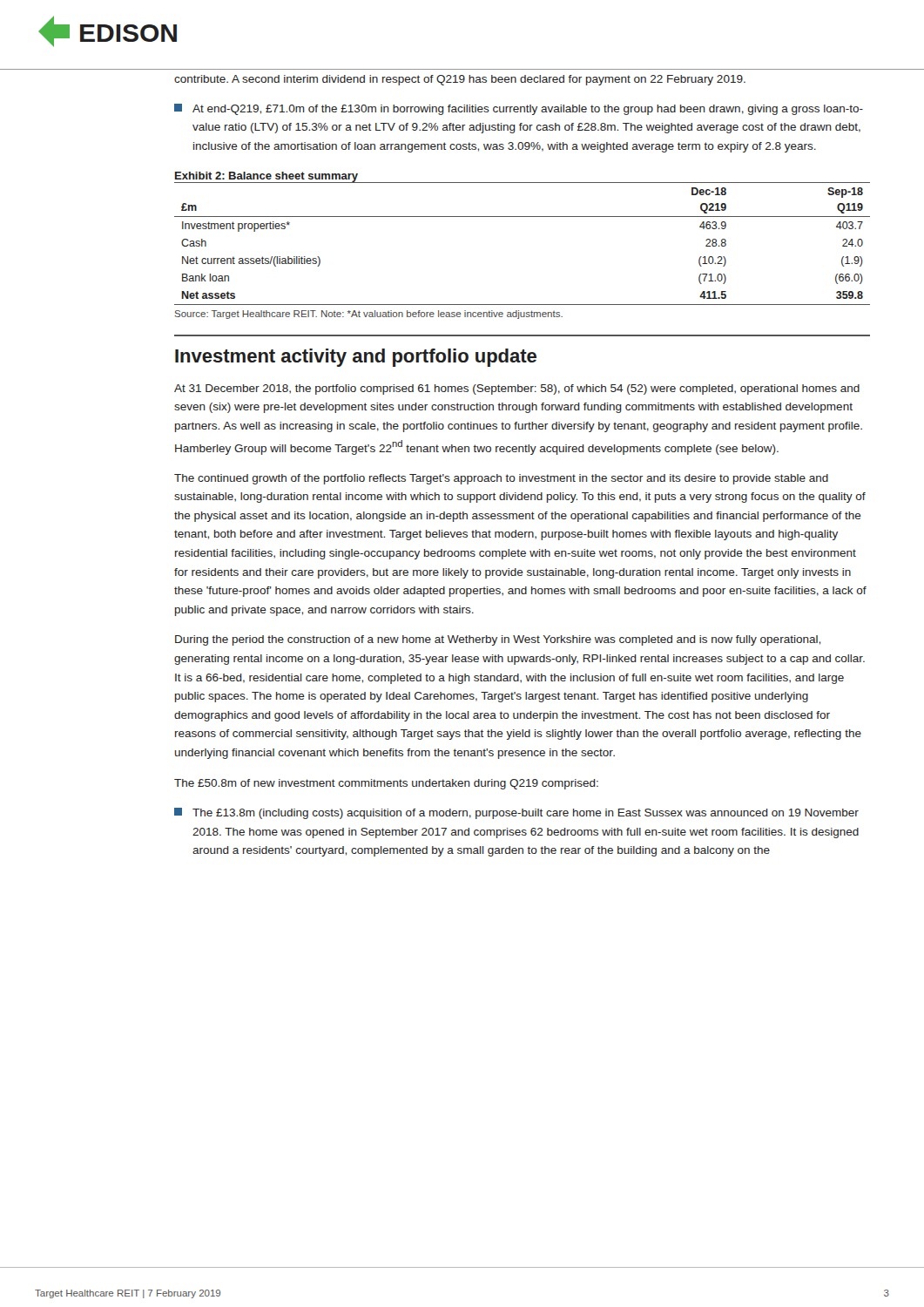Select the table that reads "Net current assets/(liabilities)"
924x1307 pixels.
pos(522,244)
